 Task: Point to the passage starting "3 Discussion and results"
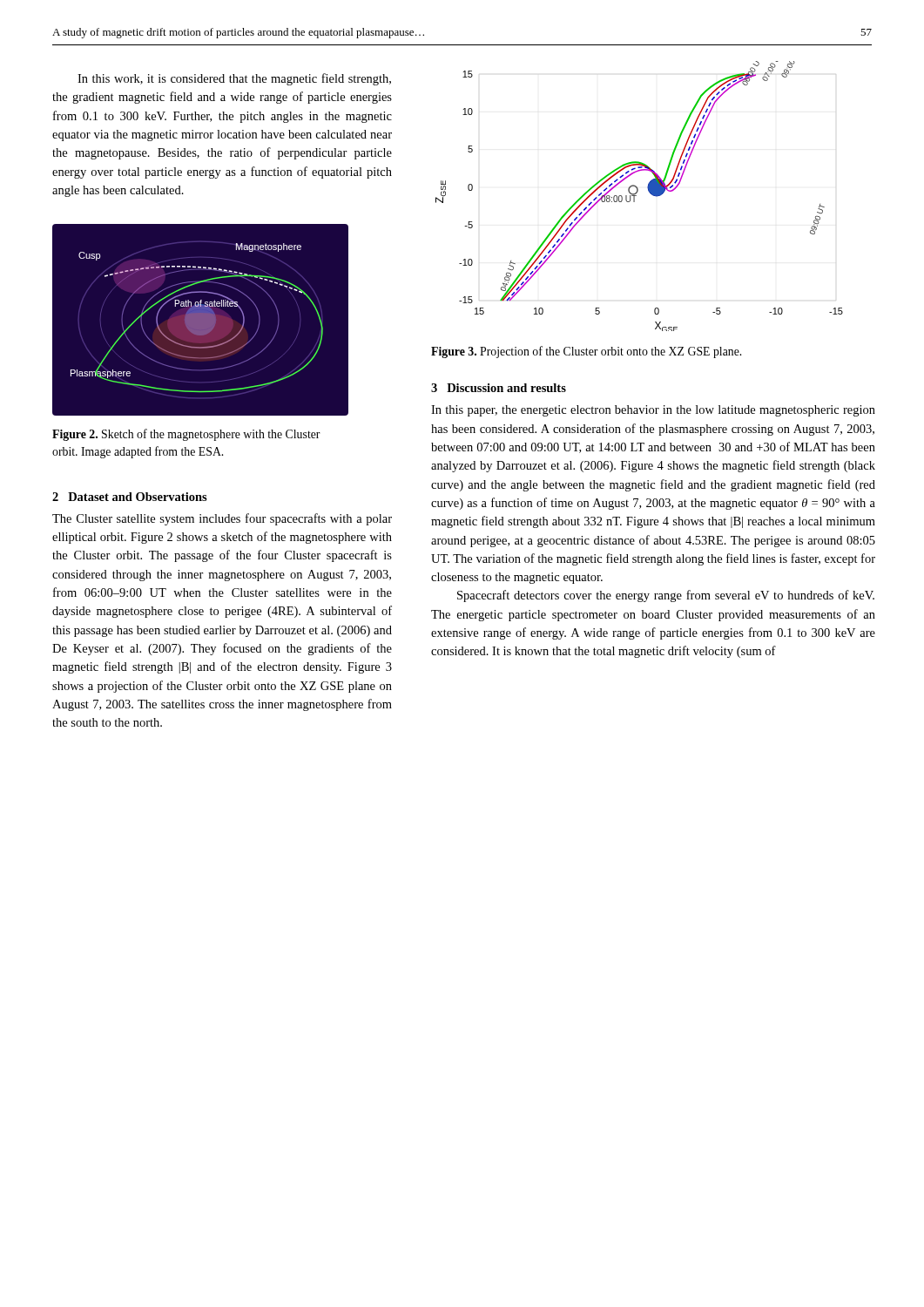[x=498, y=388]
